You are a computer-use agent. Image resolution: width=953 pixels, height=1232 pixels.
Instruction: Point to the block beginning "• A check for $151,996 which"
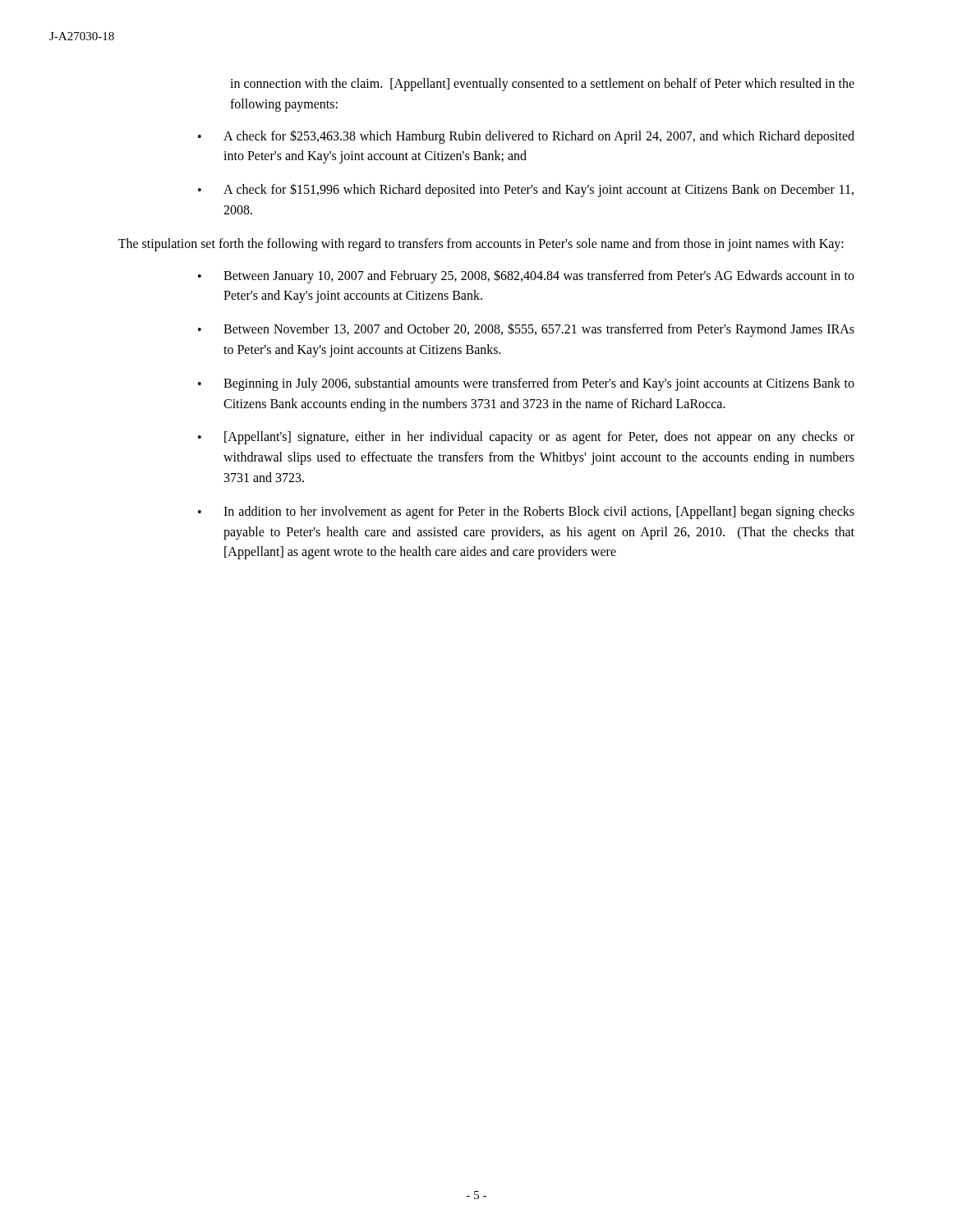point(526,200)
